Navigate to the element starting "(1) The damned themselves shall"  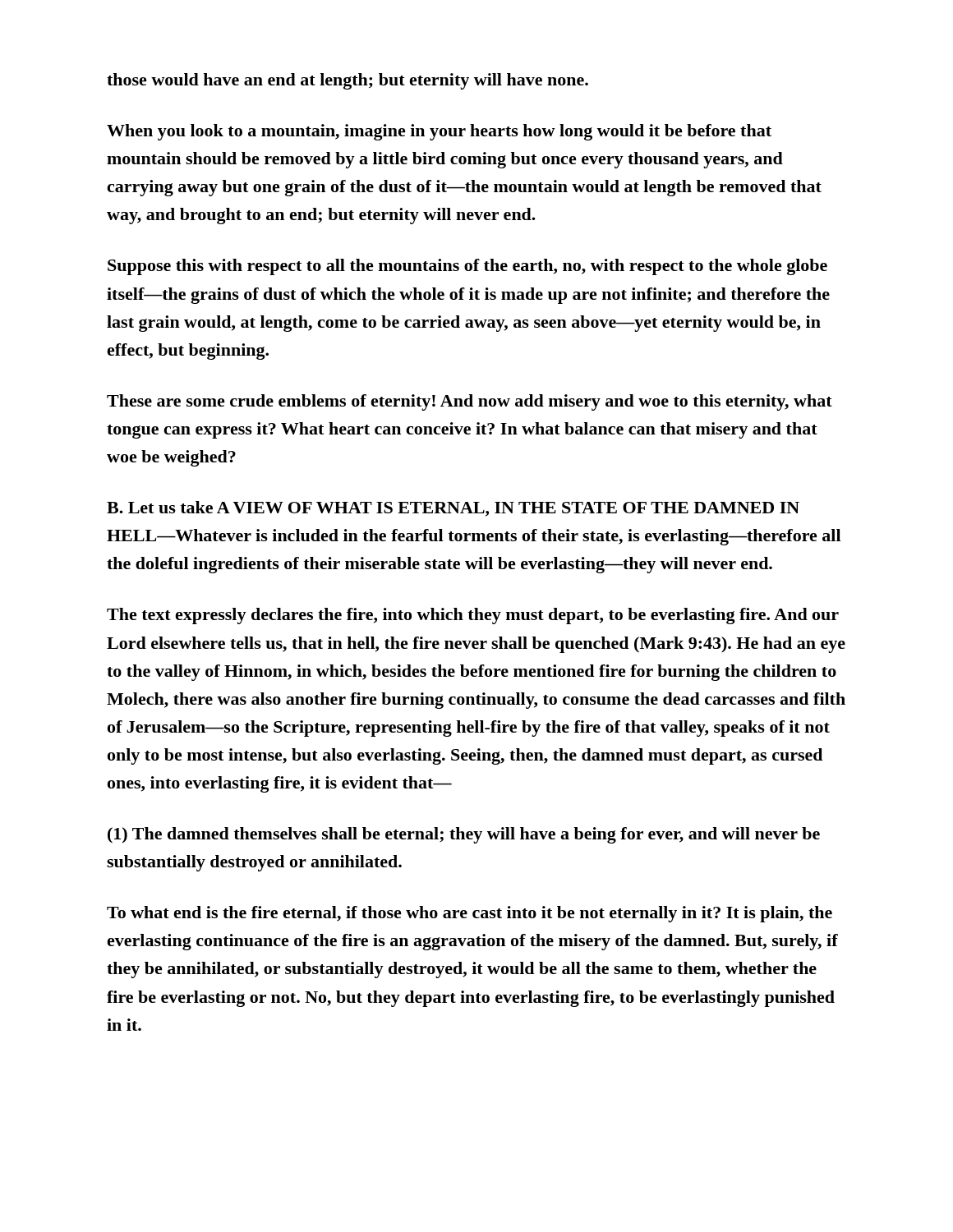point(463,847)
